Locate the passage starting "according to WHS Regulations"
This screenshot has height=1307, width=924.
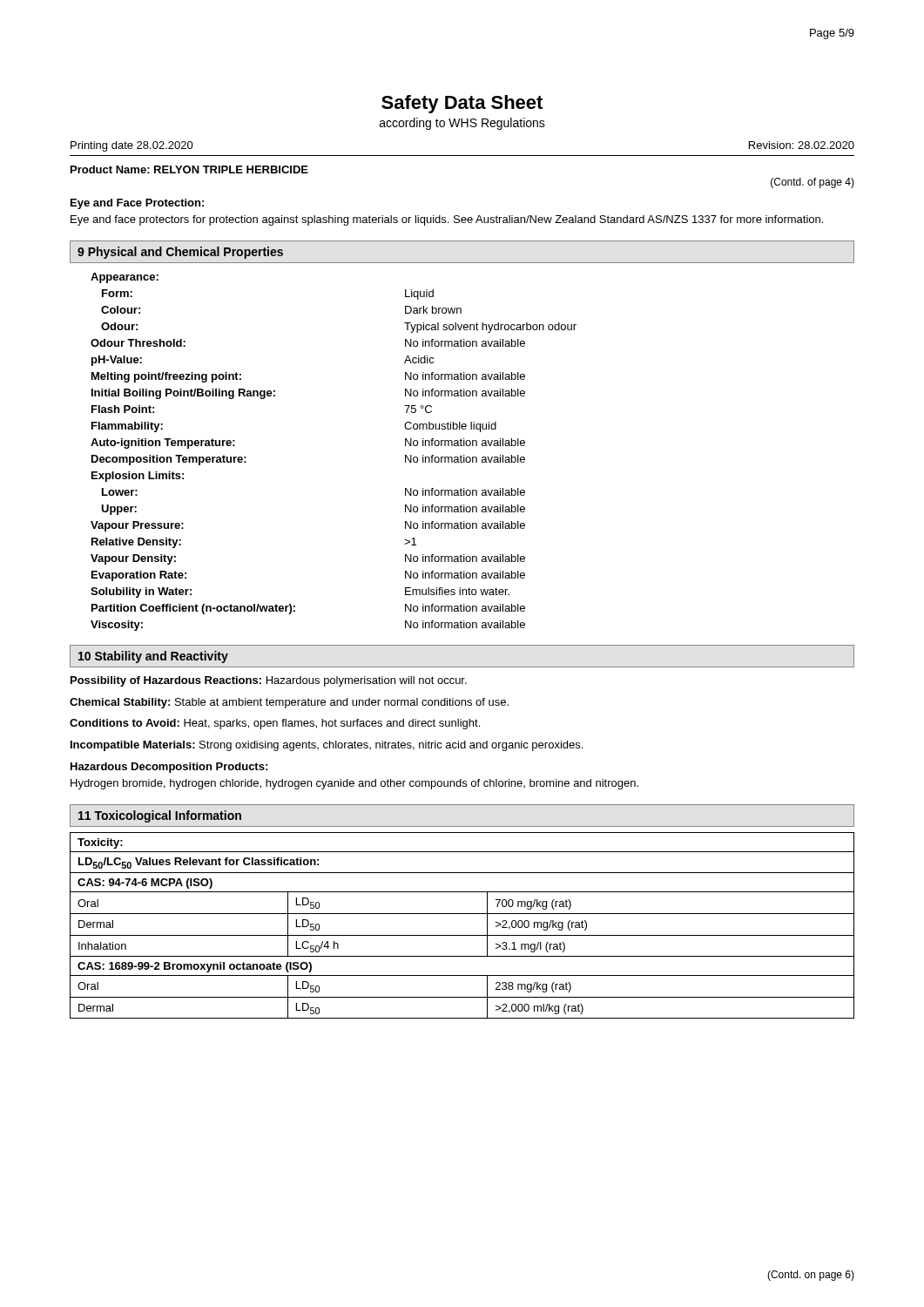point(462,123)
